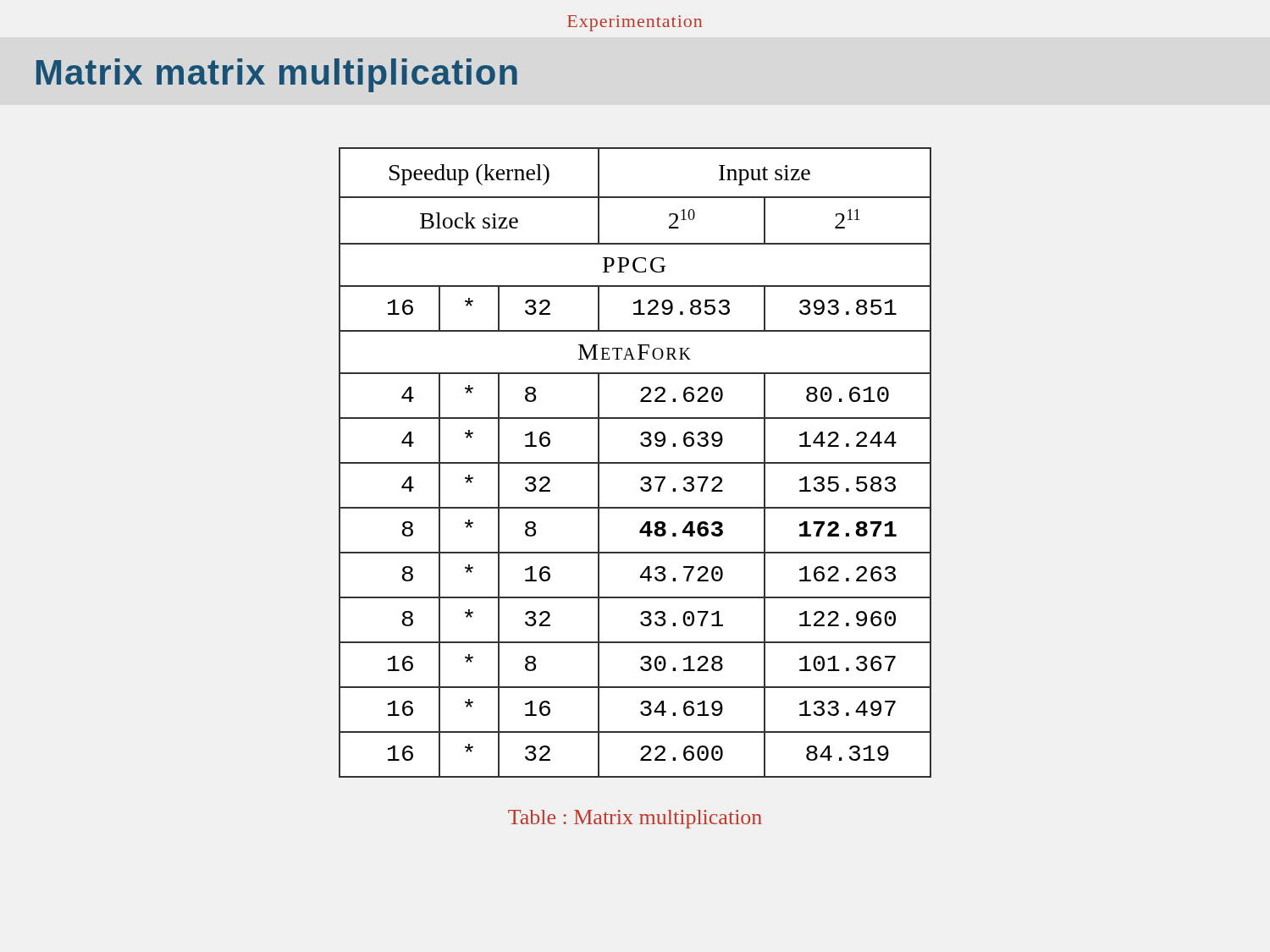Viewport: 1270px width, 952px height.
Task: Click where it says "Matrix matrix multiplication"
Action: [277, 72]
